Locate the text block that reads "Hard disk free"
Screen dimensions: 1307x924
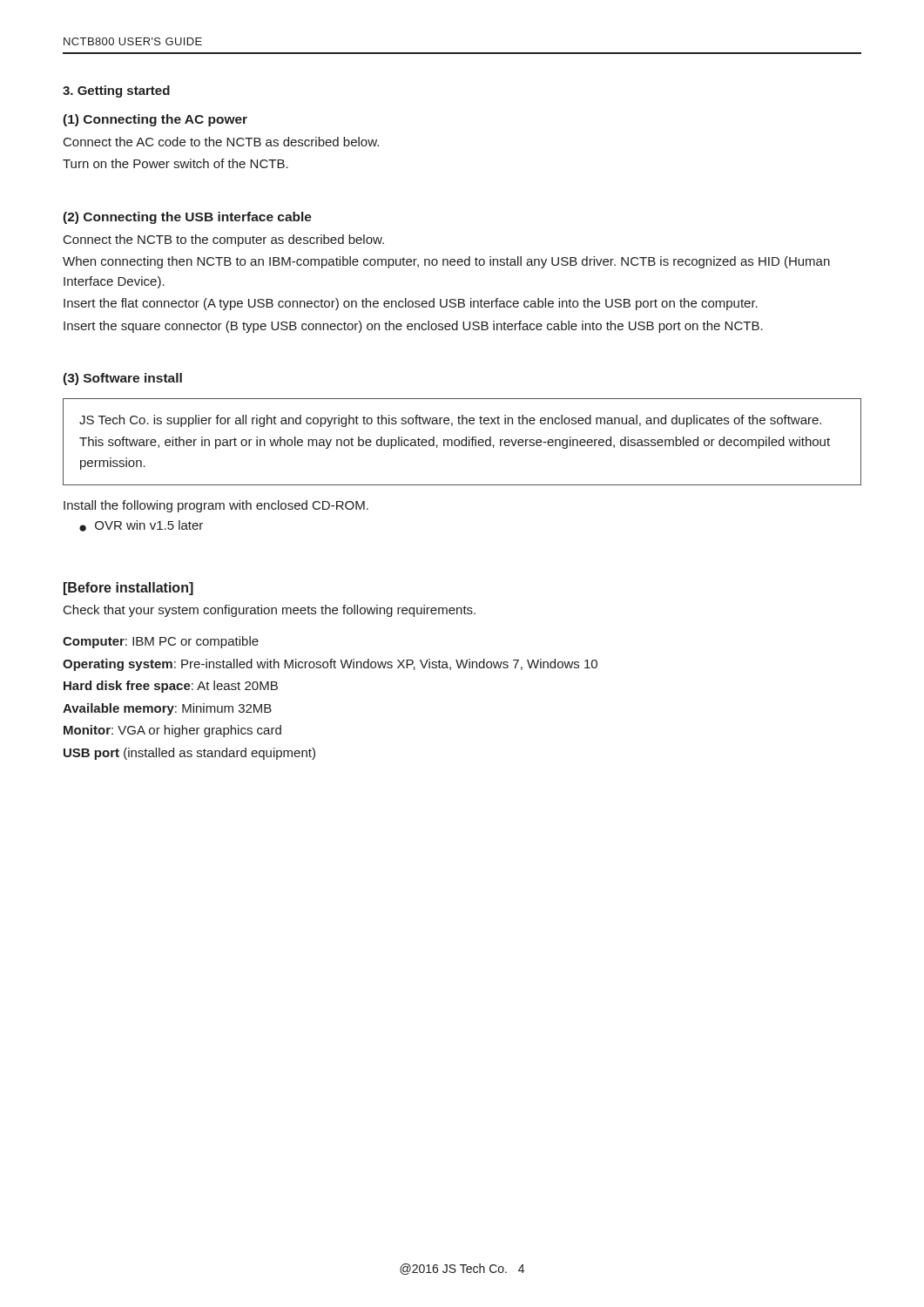tap(171, 687)
